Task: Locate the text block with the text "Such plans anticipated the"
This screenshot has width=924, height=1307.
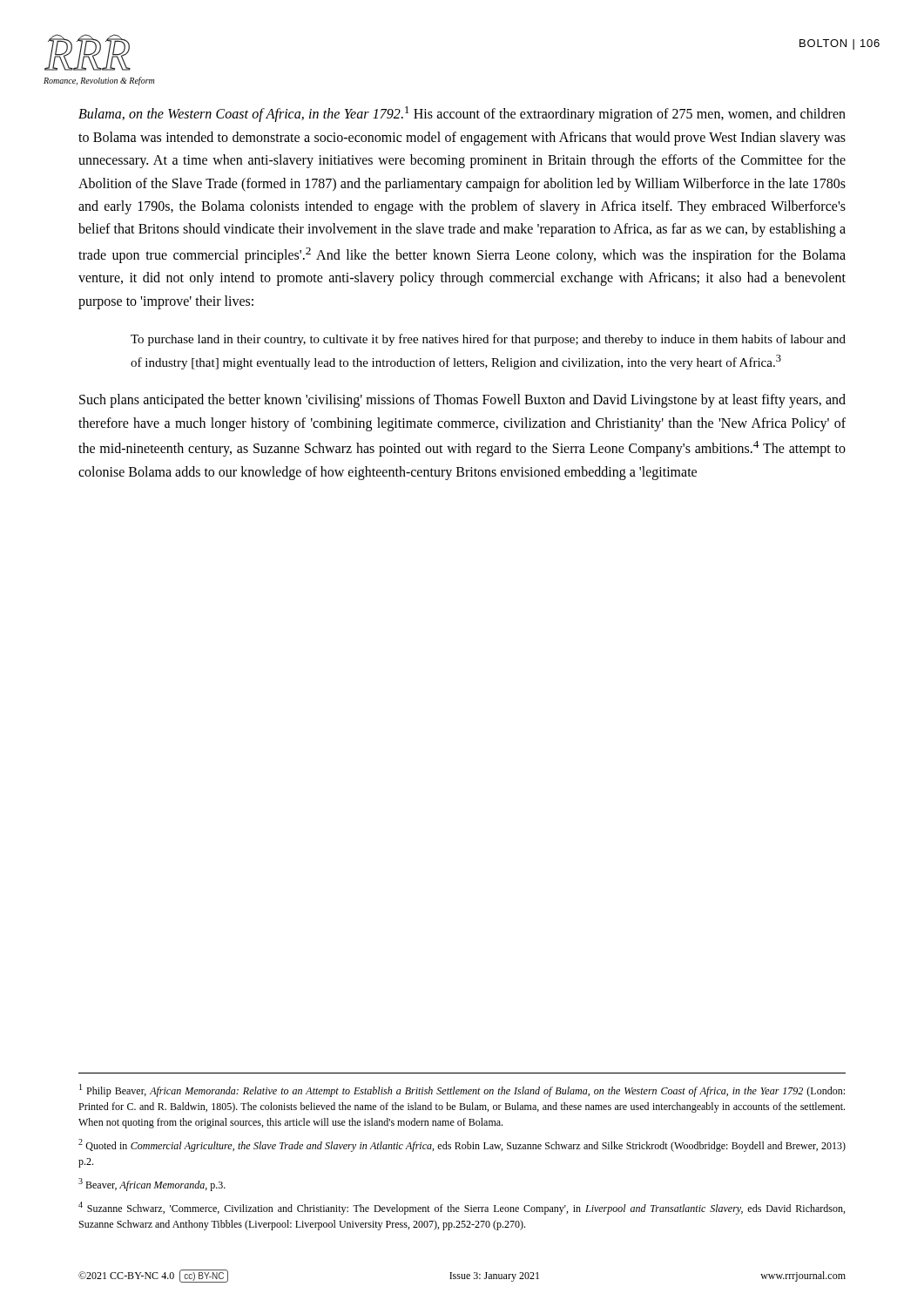Action: pos(462,436)
